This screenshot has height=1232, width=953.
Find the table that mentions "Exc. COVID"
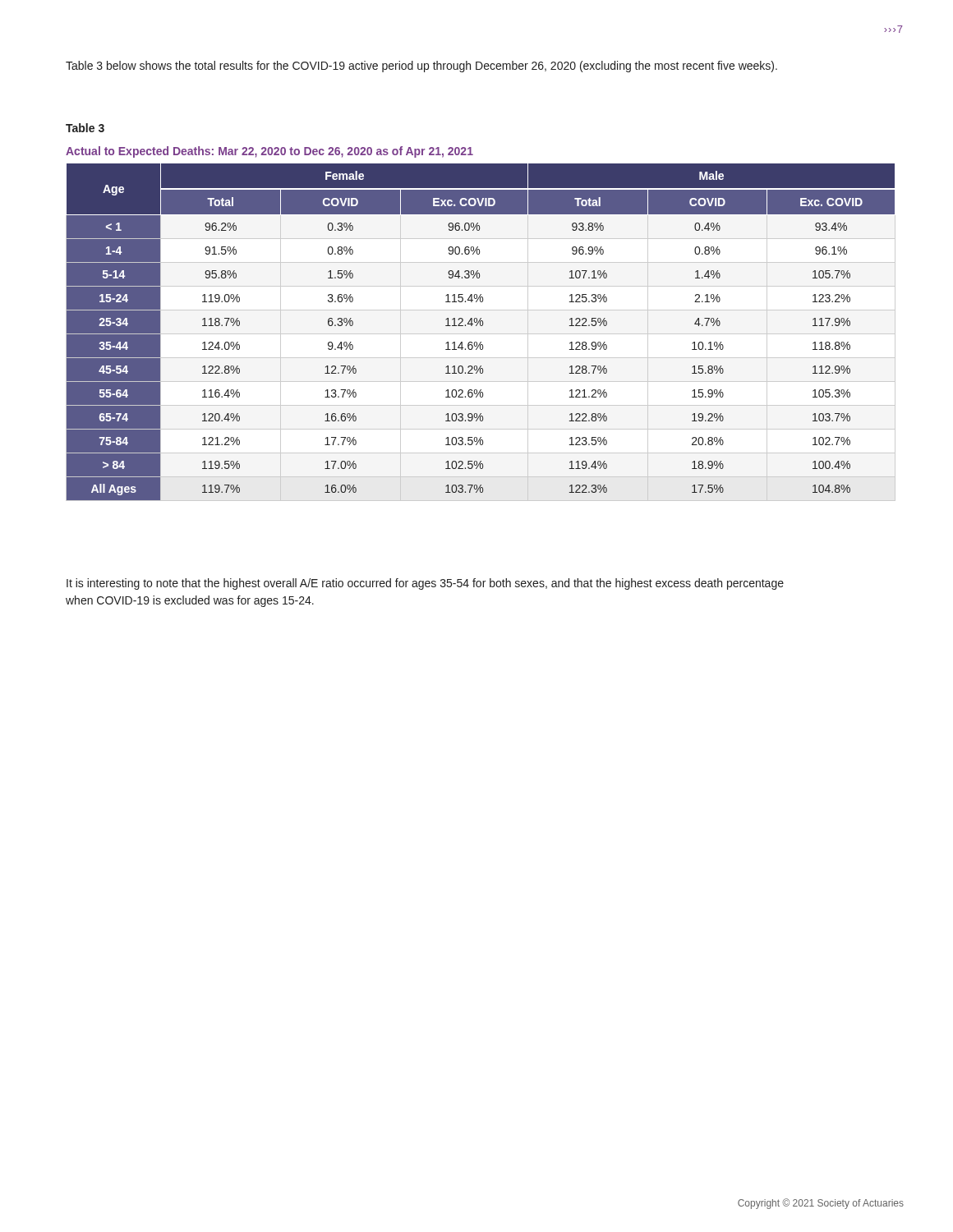(481, 320)
